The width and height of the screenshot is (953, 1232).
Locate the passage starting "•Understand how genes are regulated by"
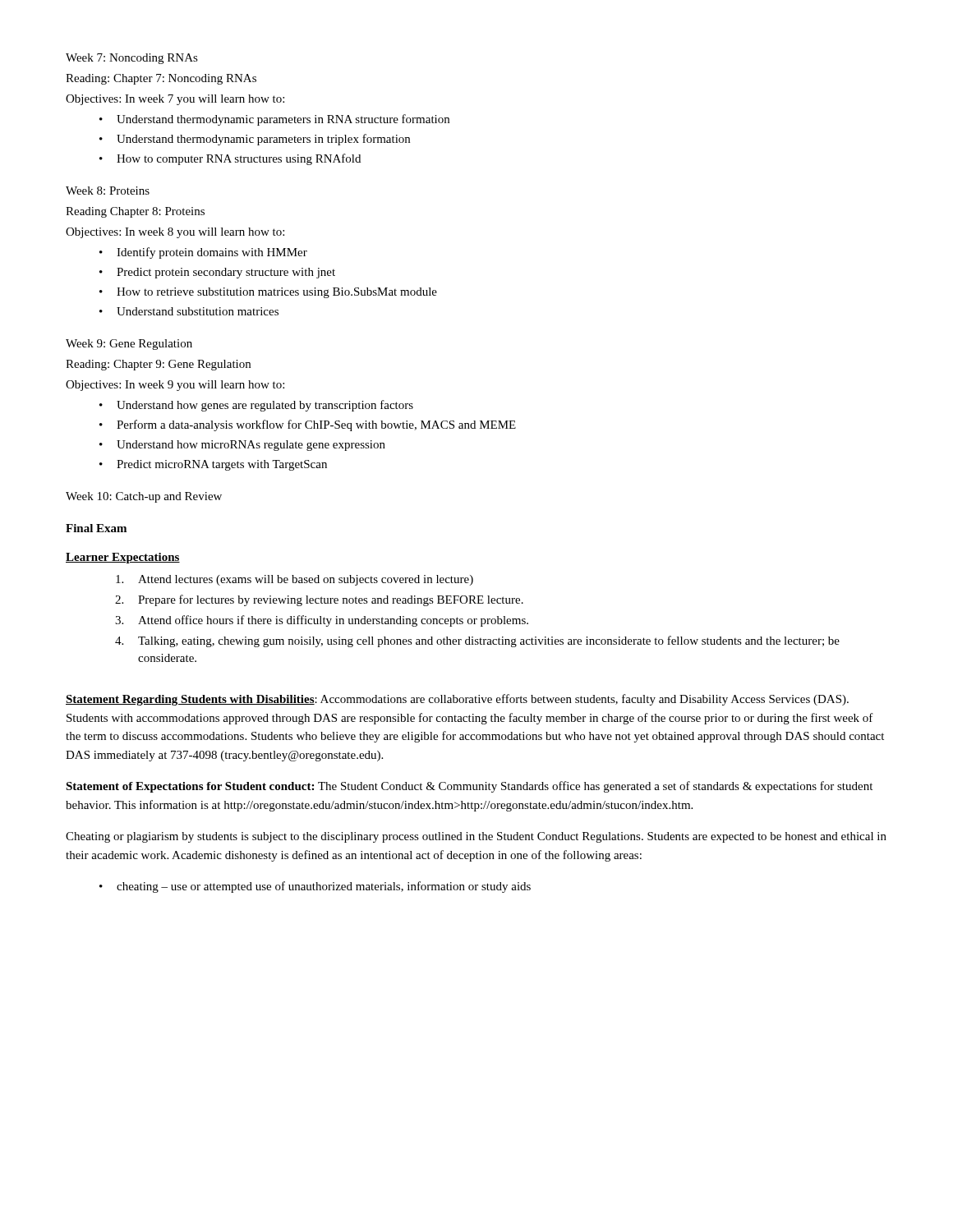point(256,405)
